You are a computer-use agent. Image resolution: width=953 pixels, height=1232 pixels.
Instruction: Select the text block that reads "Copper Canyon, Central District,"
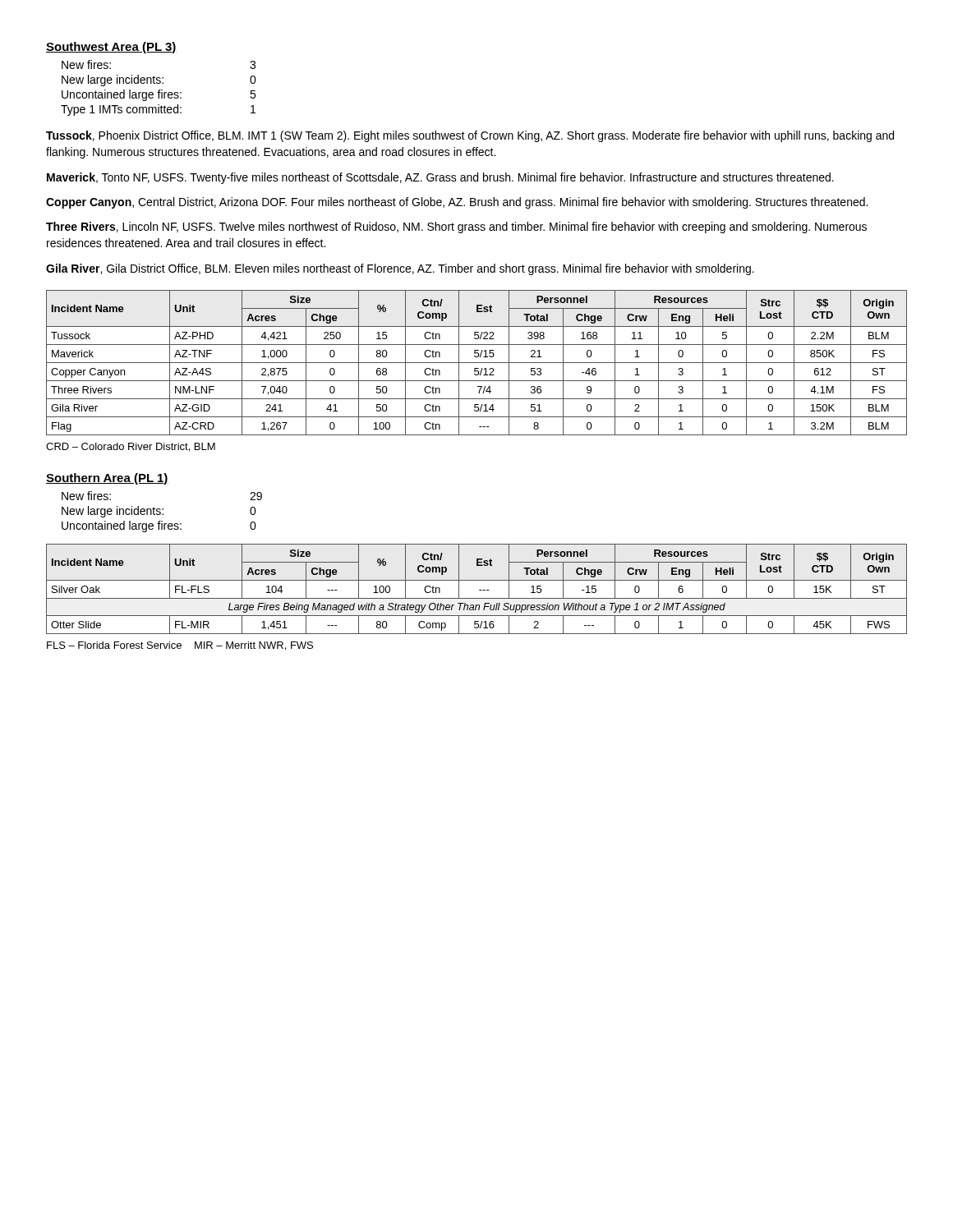[x=457, y=202]
